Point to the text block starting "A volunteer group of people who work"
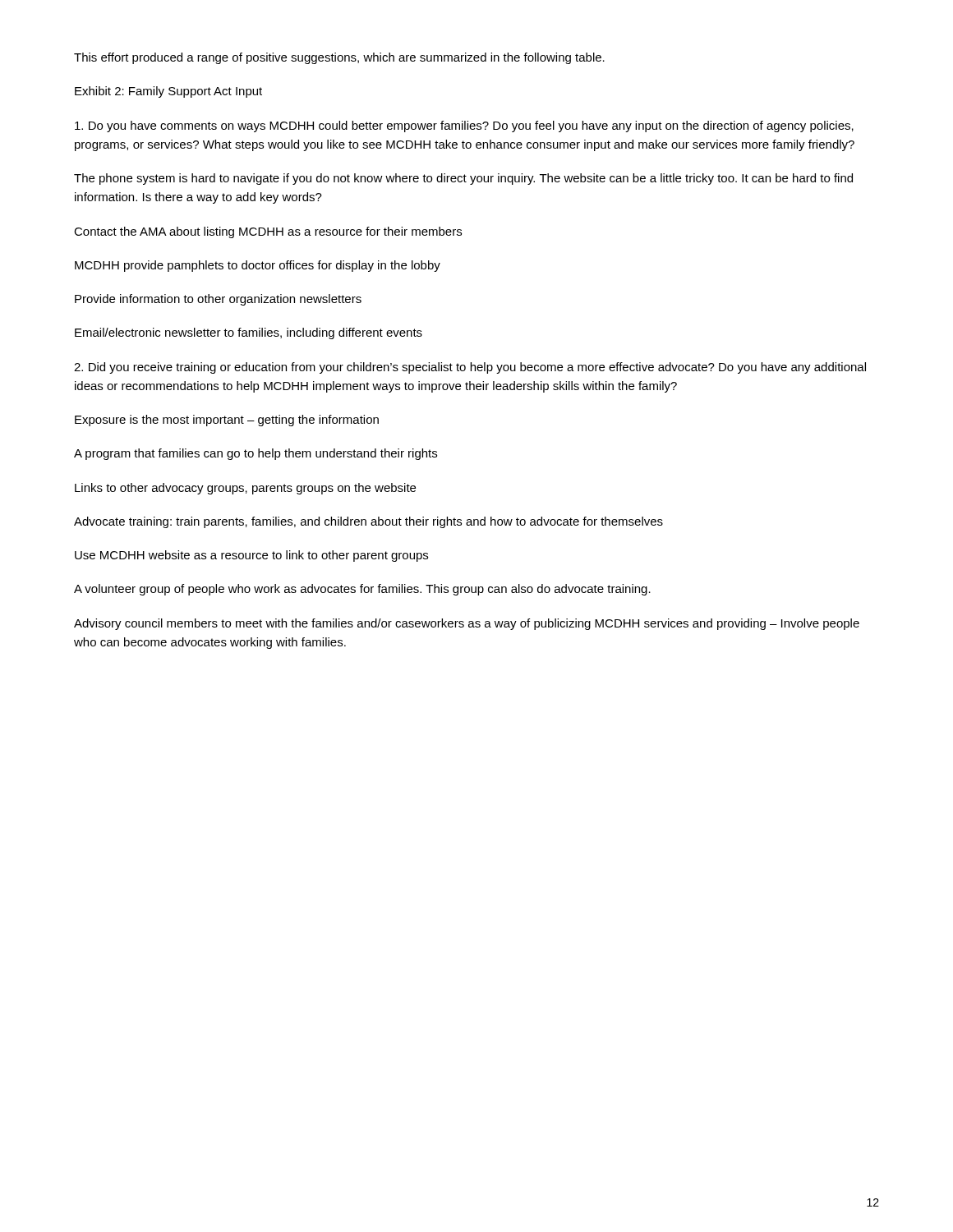This screenshot has height=1232, width=953. tap(363, 589)
